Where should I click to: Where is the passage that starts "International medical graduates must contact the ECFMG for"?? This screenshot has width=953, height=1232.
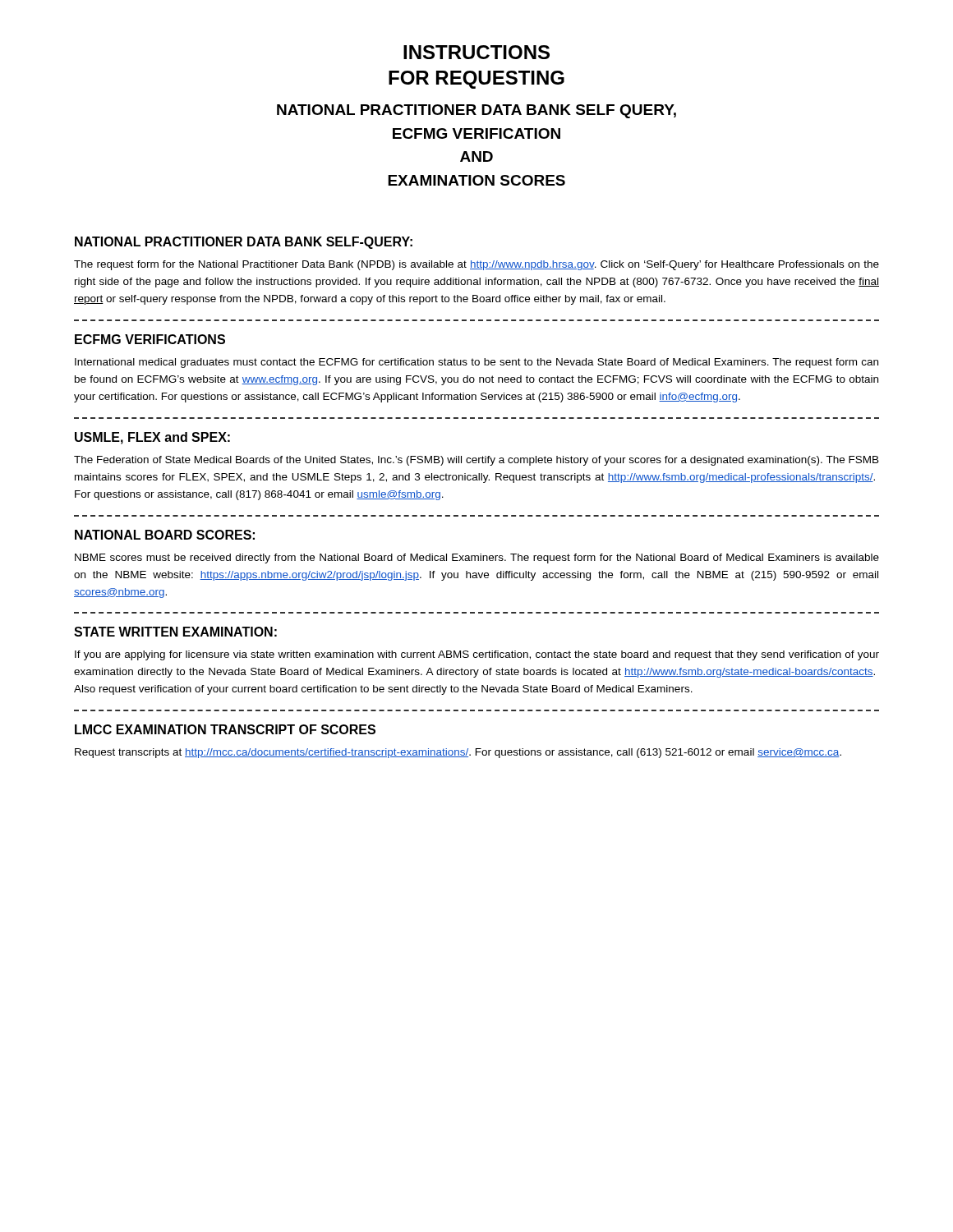pos(476,379)
